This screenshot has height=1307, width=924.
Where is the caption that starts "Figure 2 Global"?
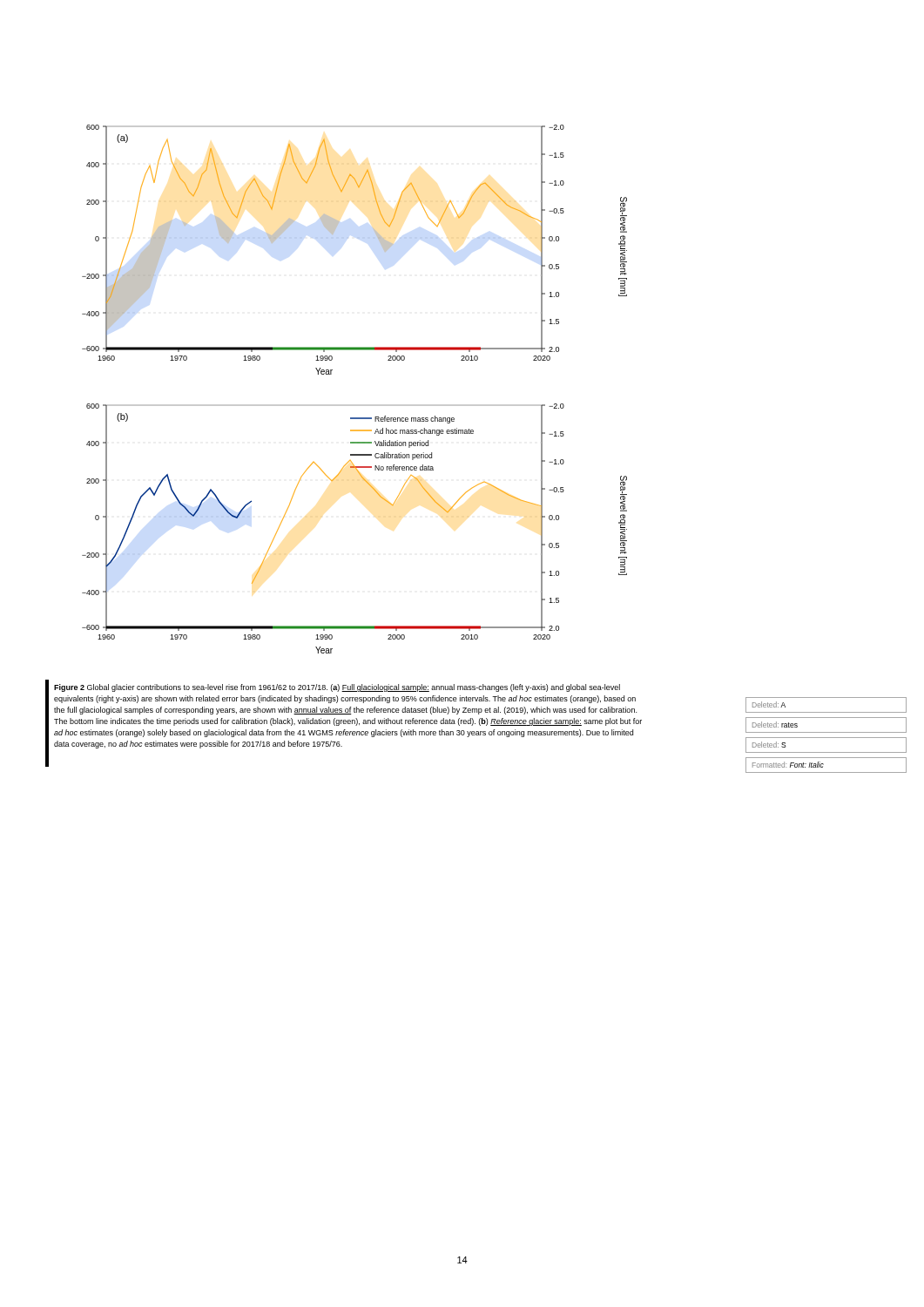pos(348,716)
